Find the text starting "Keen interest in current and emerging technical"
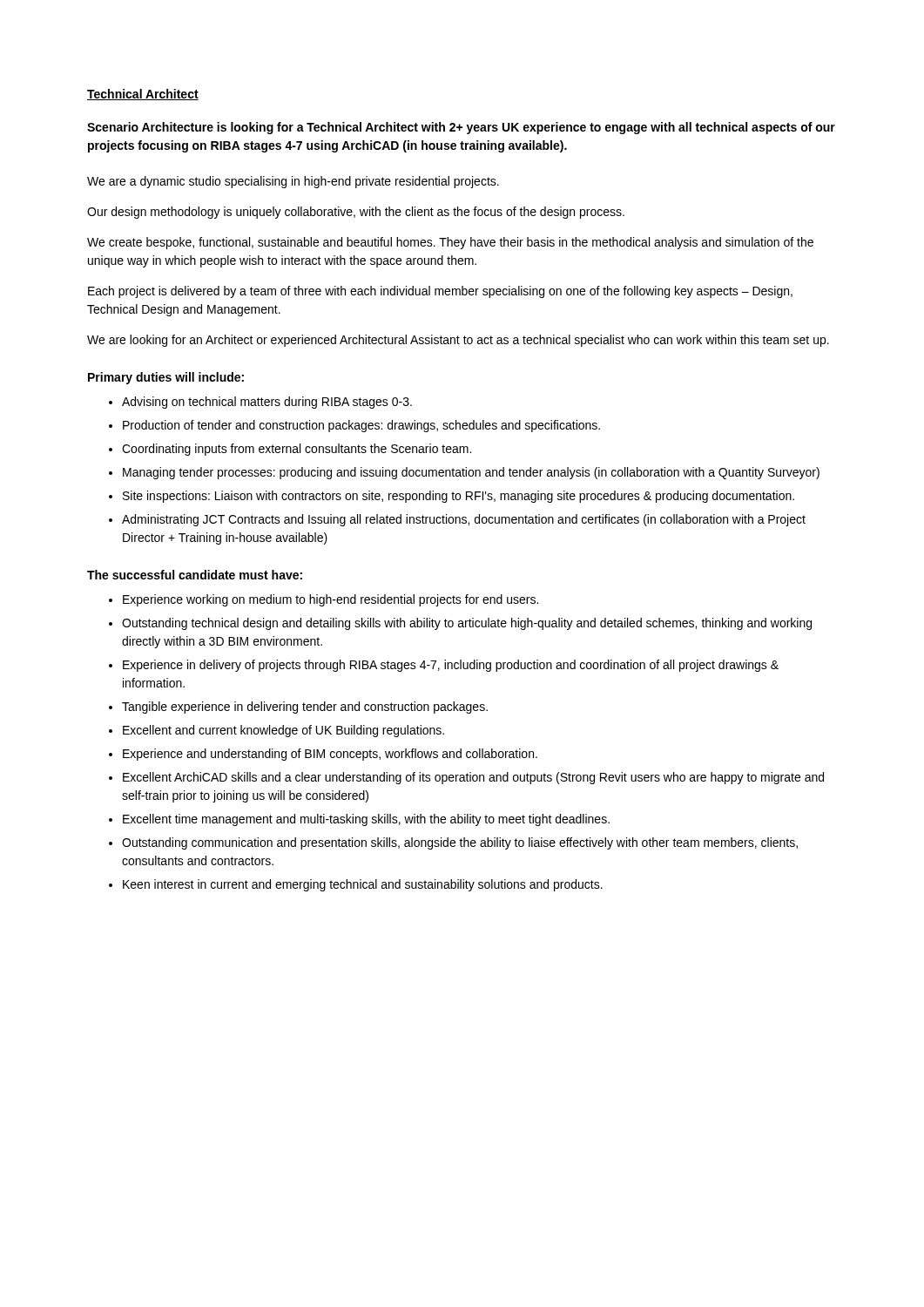Screen dimensions: 1307x924 click(x=479, y=885)
